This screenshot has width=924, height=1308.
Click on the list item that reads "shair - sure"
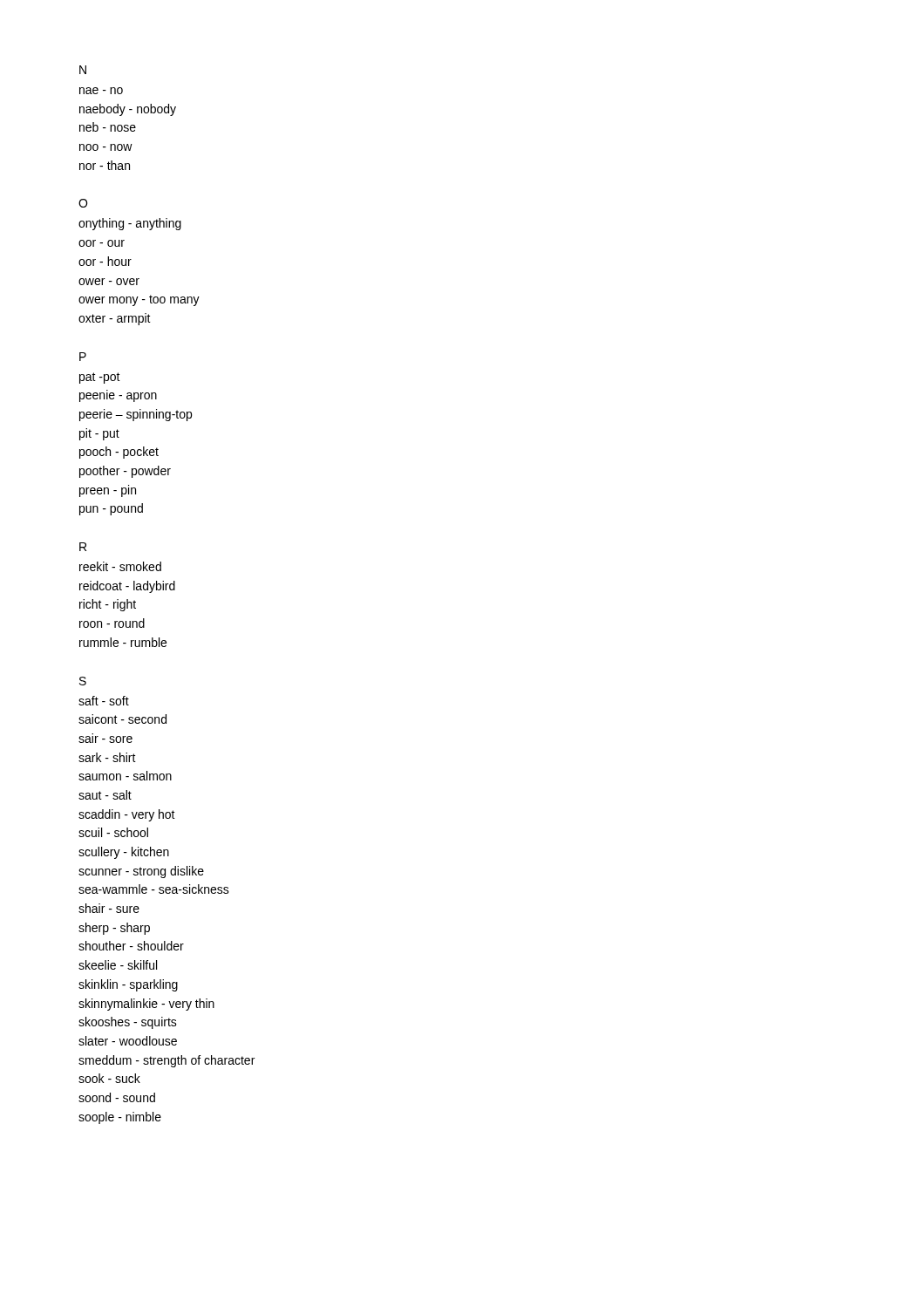[109, 909]
